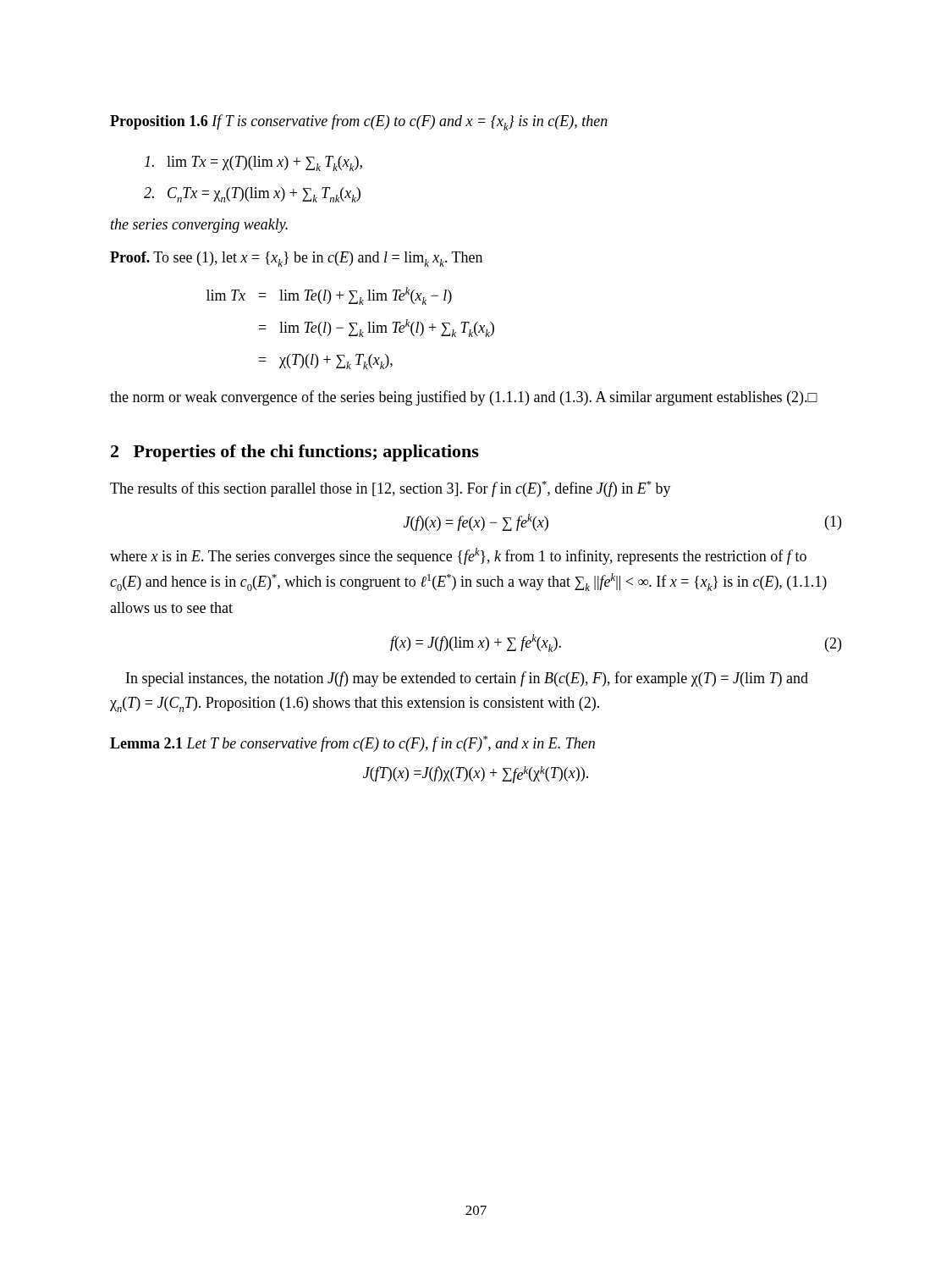Find "2 Properties of the chi functions; applications" on this page
The width and height of the screenshot is (952, 1270).
click(x=294, y=451)
